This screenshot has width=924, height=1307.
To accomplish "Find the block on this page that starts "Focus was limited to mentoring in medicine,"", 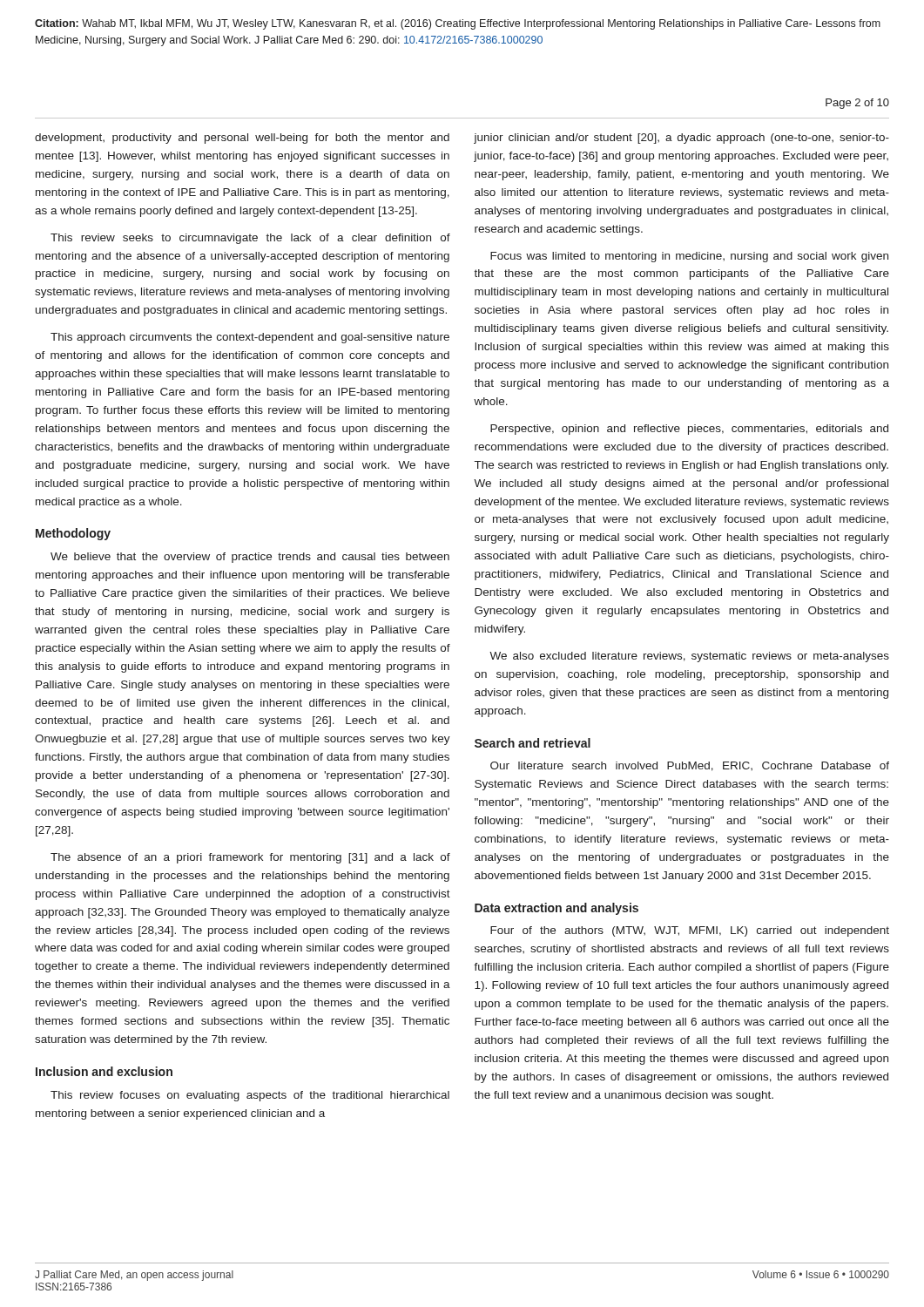I will tap(682, 329).
